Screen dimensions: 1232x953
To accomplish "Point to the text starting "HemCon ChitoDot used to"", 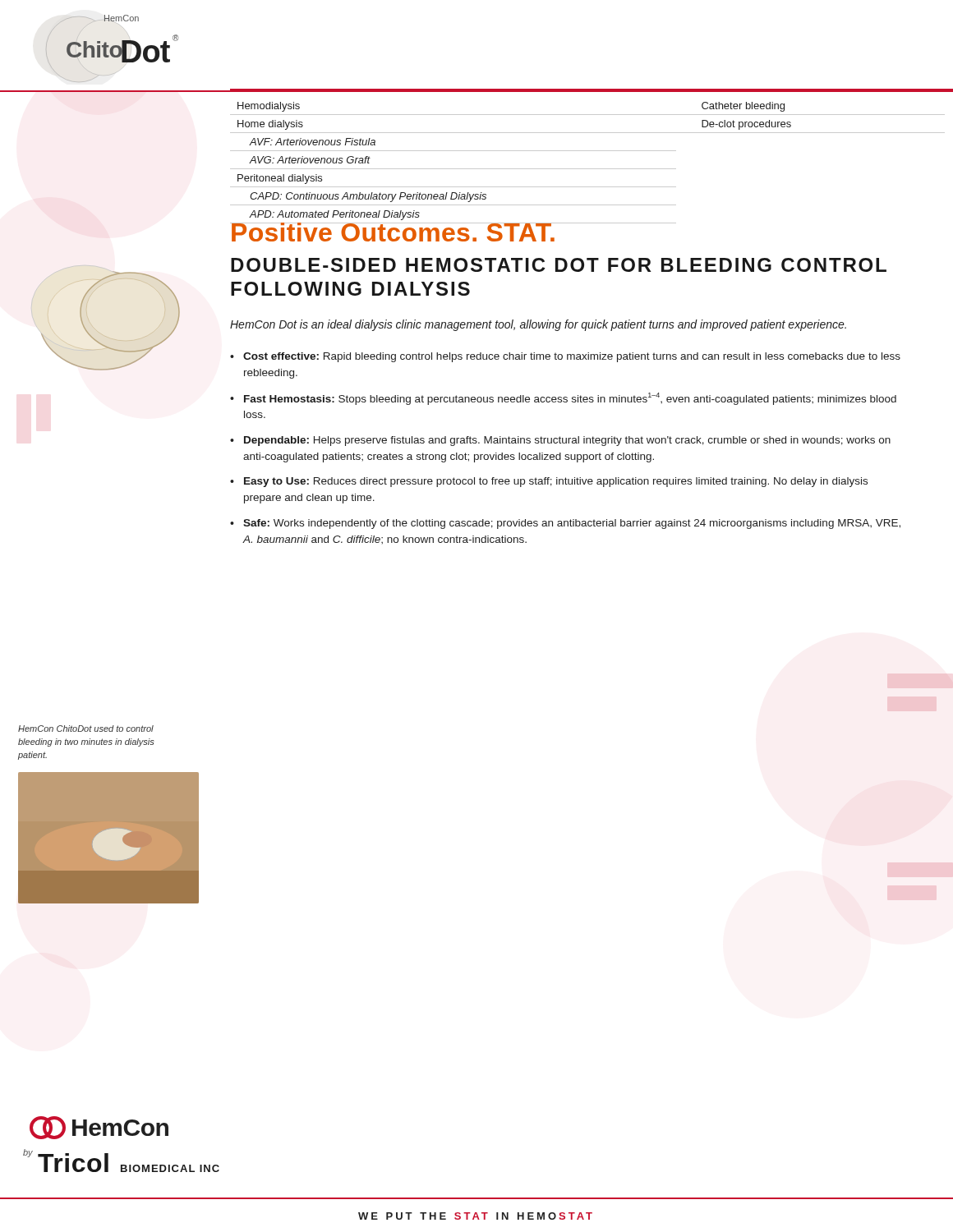I will pos(86,742).
